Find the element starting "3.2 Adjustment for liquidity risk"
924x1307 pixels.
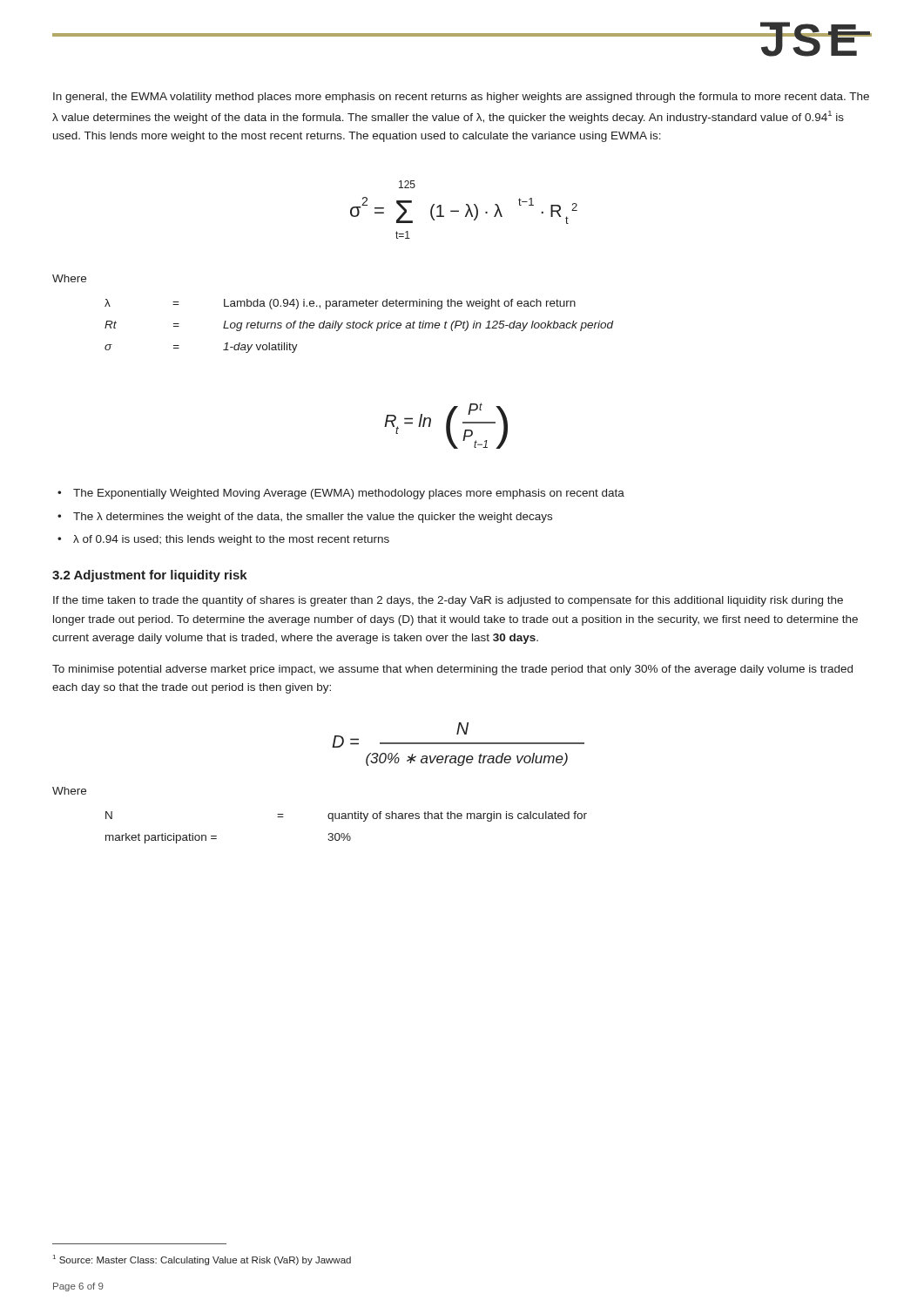click(x=150, y=575)
